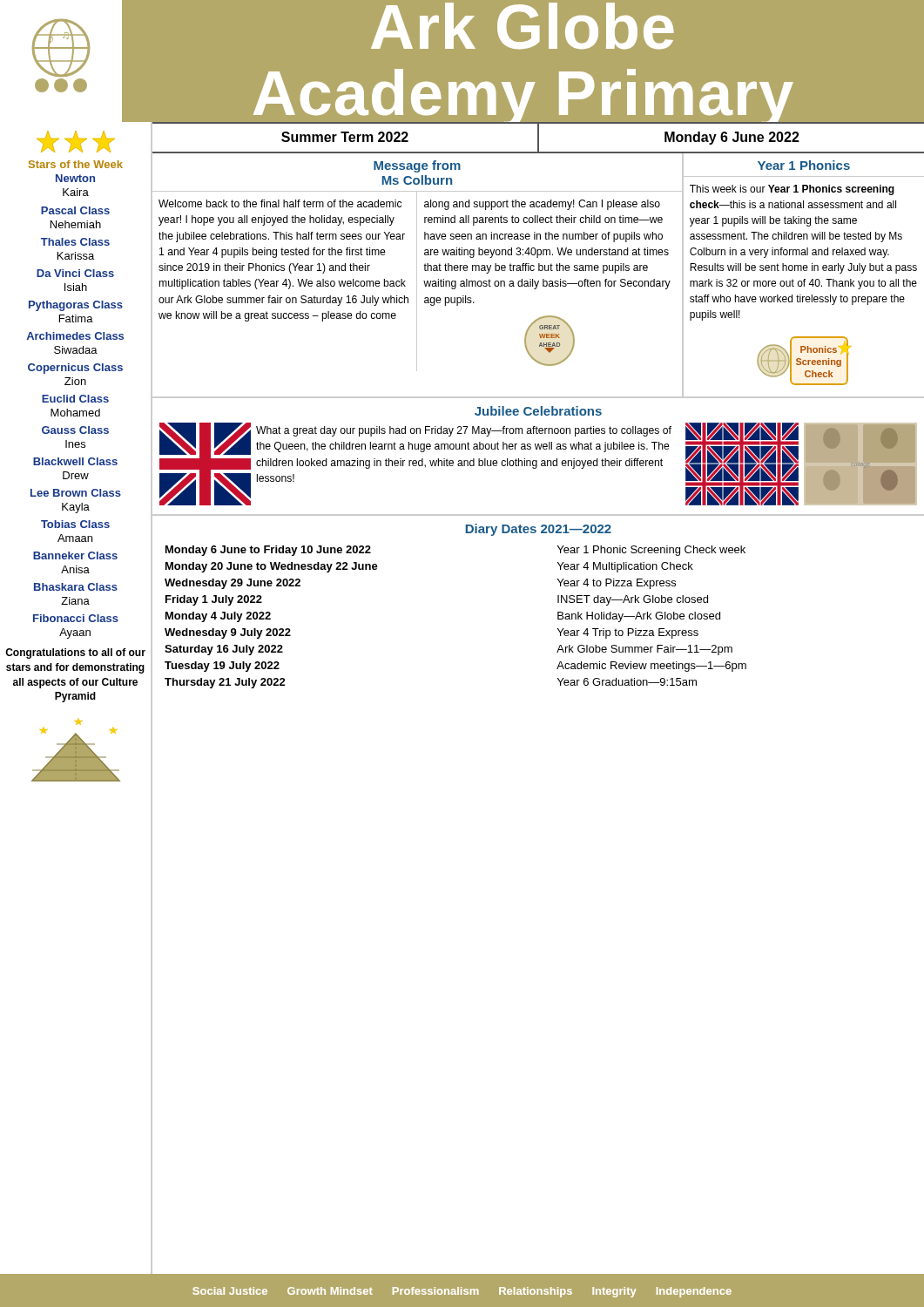Click where it says "Lee Brown Class"

pos(75,493)
